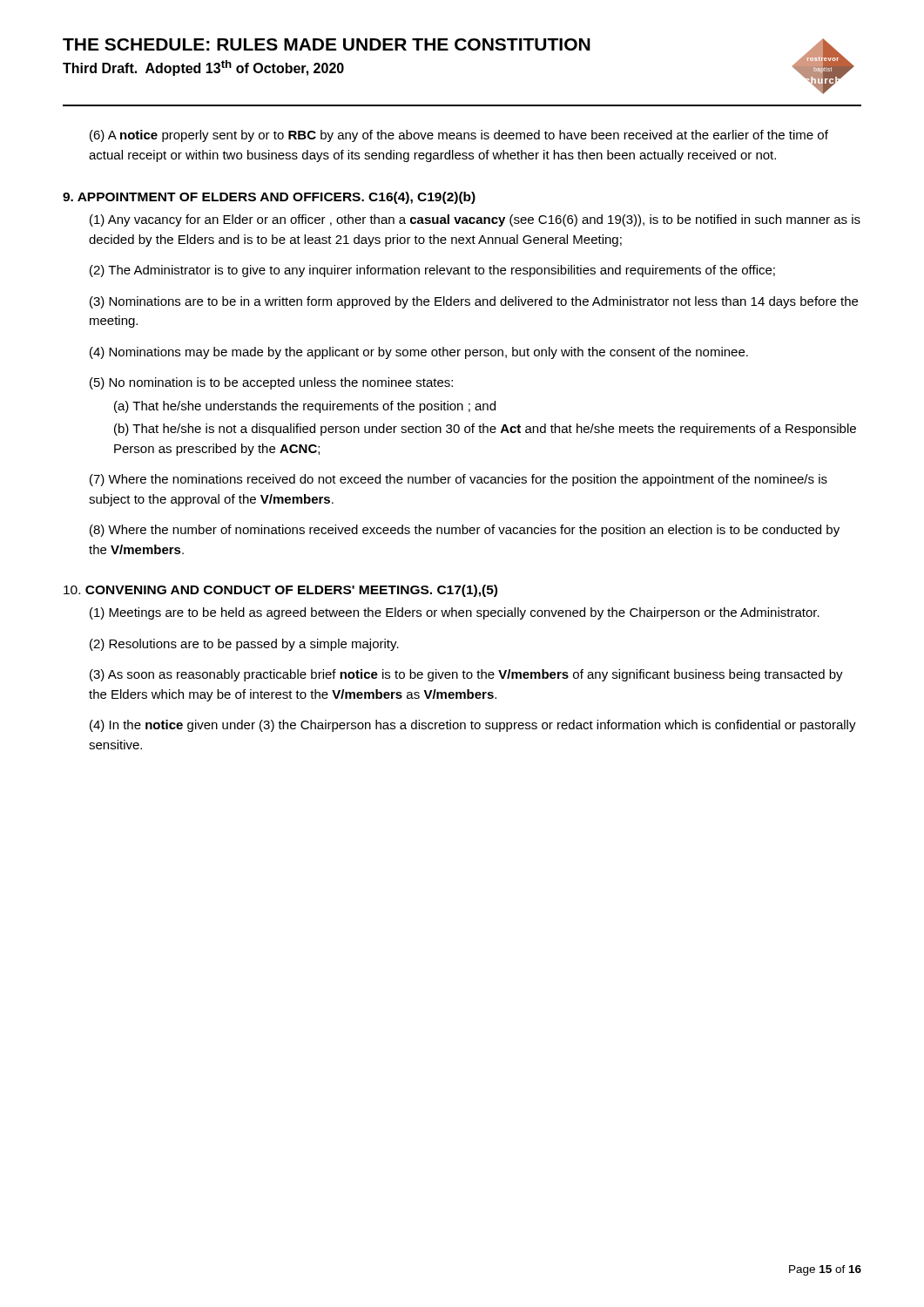Point to the block beginning "(2) Resolutions are to be"
Viewport: 924px width, 1307px height.
tap(244, 643)
